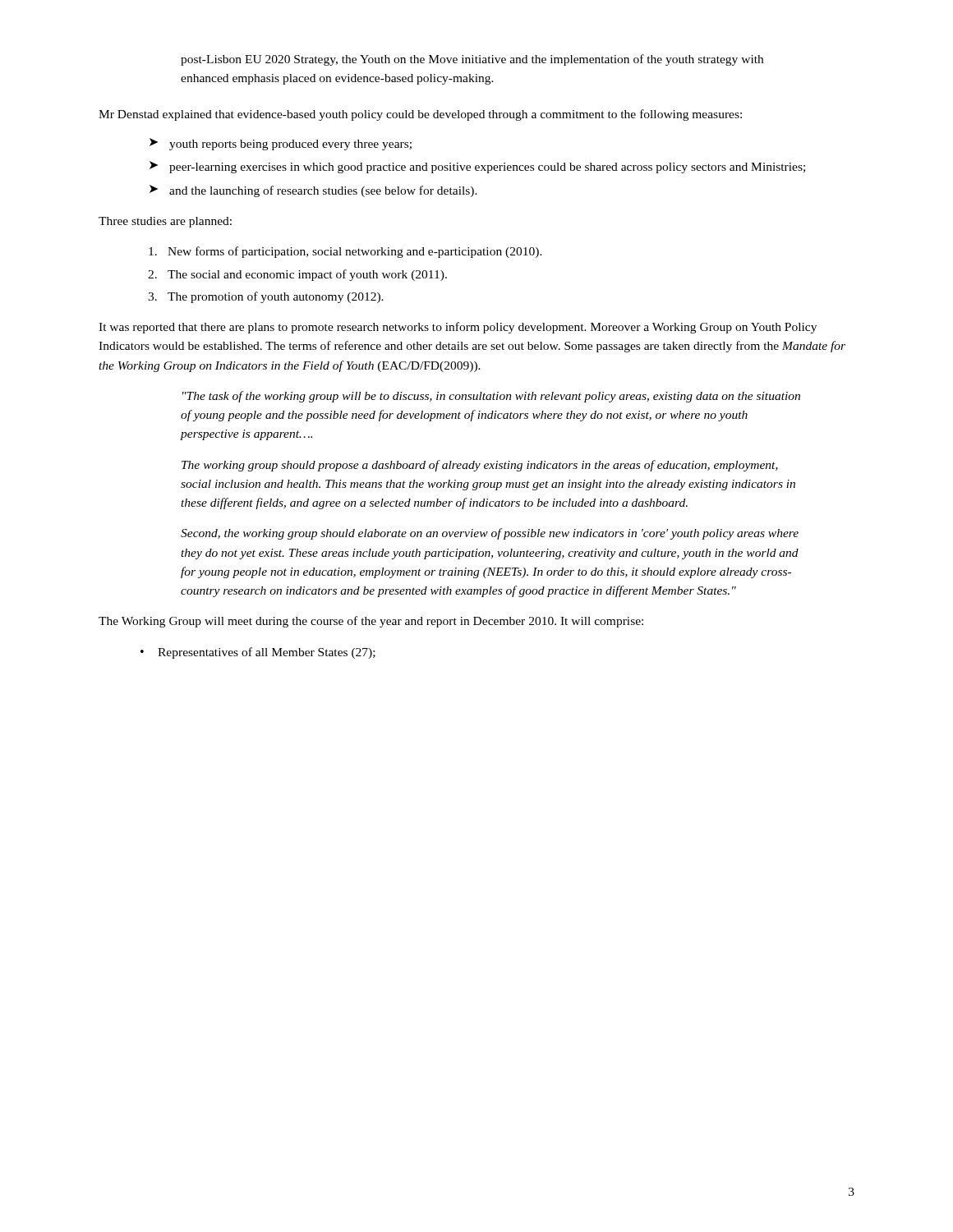Point to the region starting "New forms of"
This screenshot has height=1232, width=953.
pos(345,251)
